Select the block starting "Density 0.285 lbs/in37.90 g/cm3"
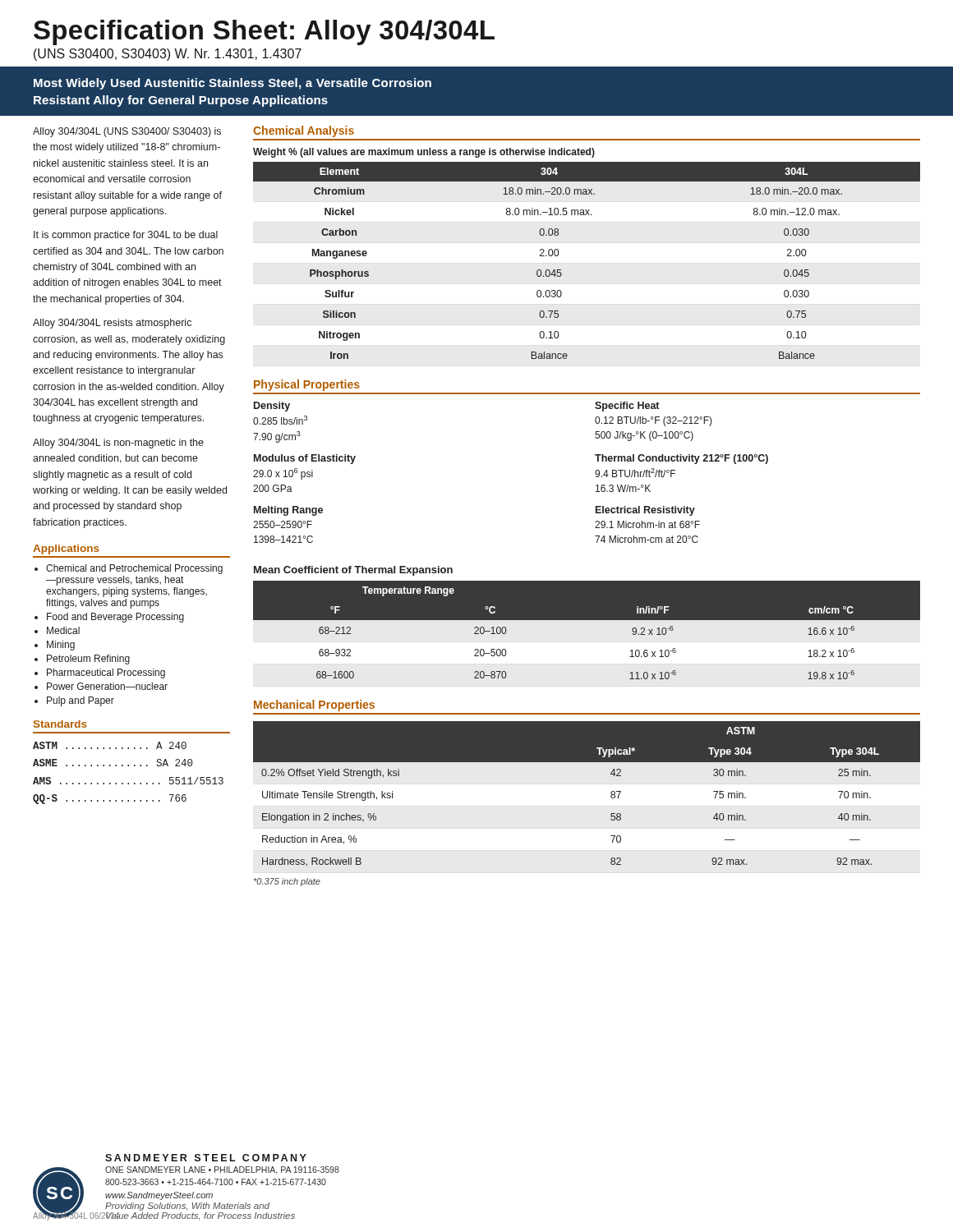953x1232 pixels. (x=272, y=407)
